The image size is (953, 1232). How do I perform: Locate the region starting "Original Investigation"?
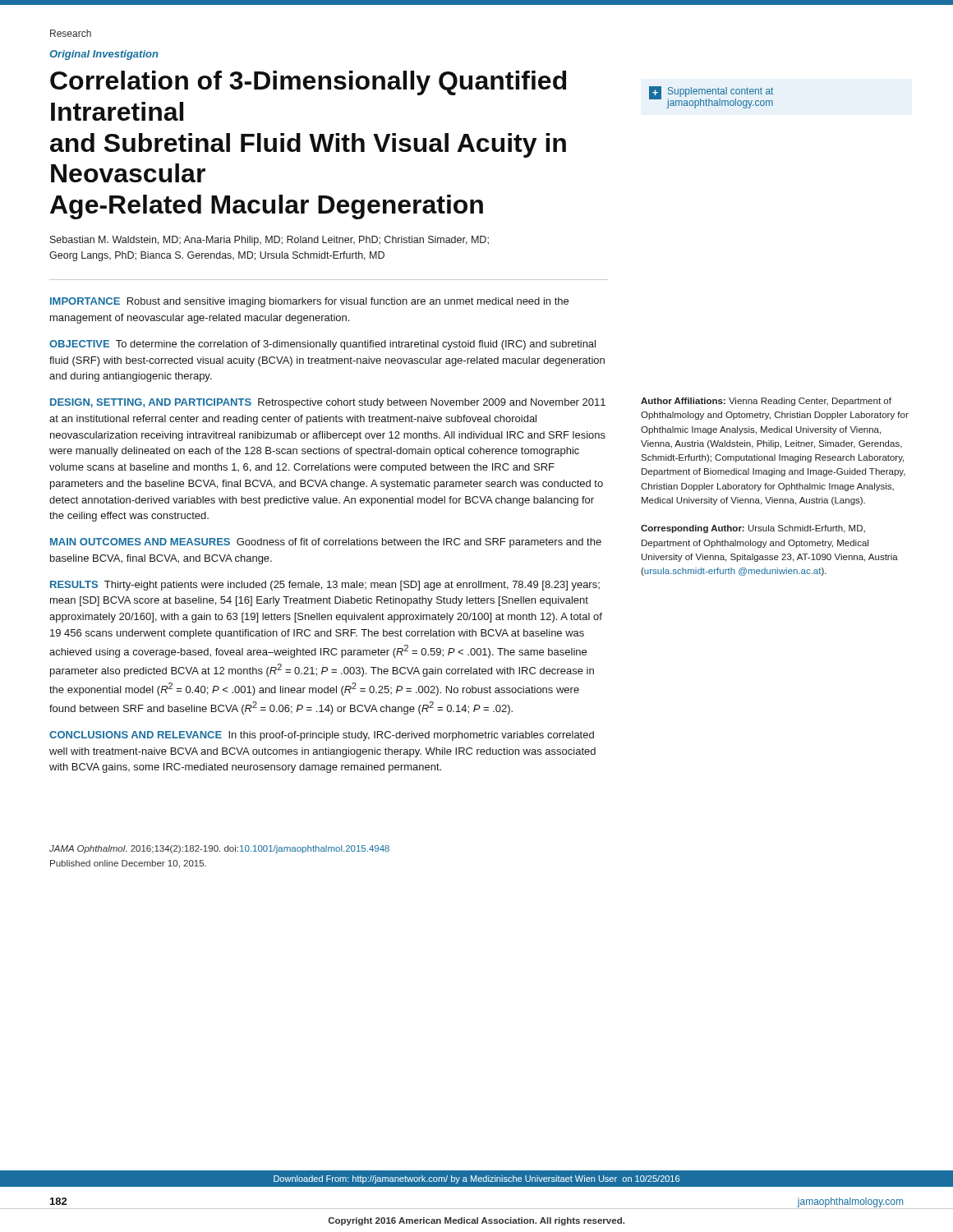coord(104,54)
